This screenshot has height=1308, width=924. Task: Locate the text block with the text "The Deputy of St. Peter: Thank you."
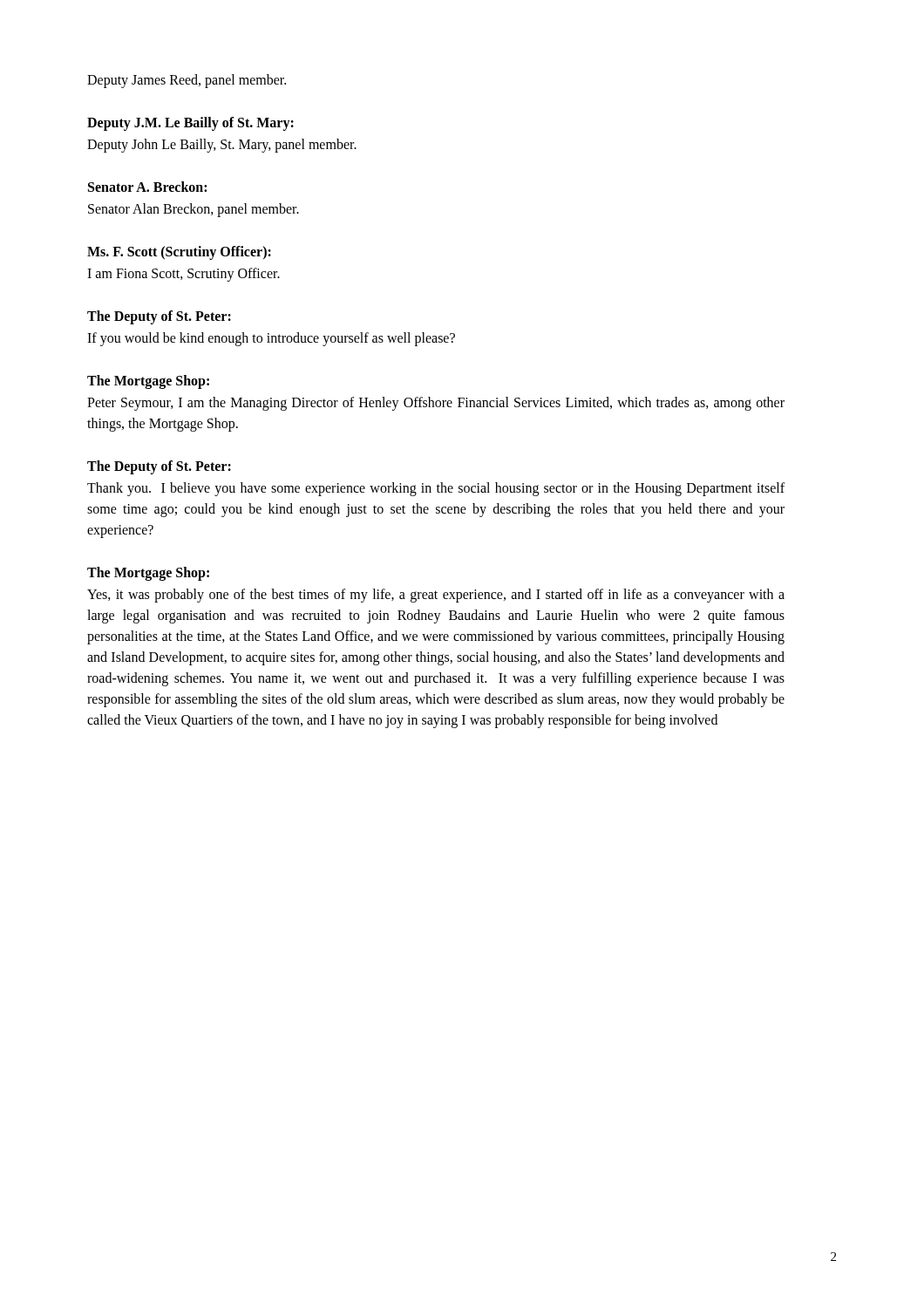(x=436, y=500)
